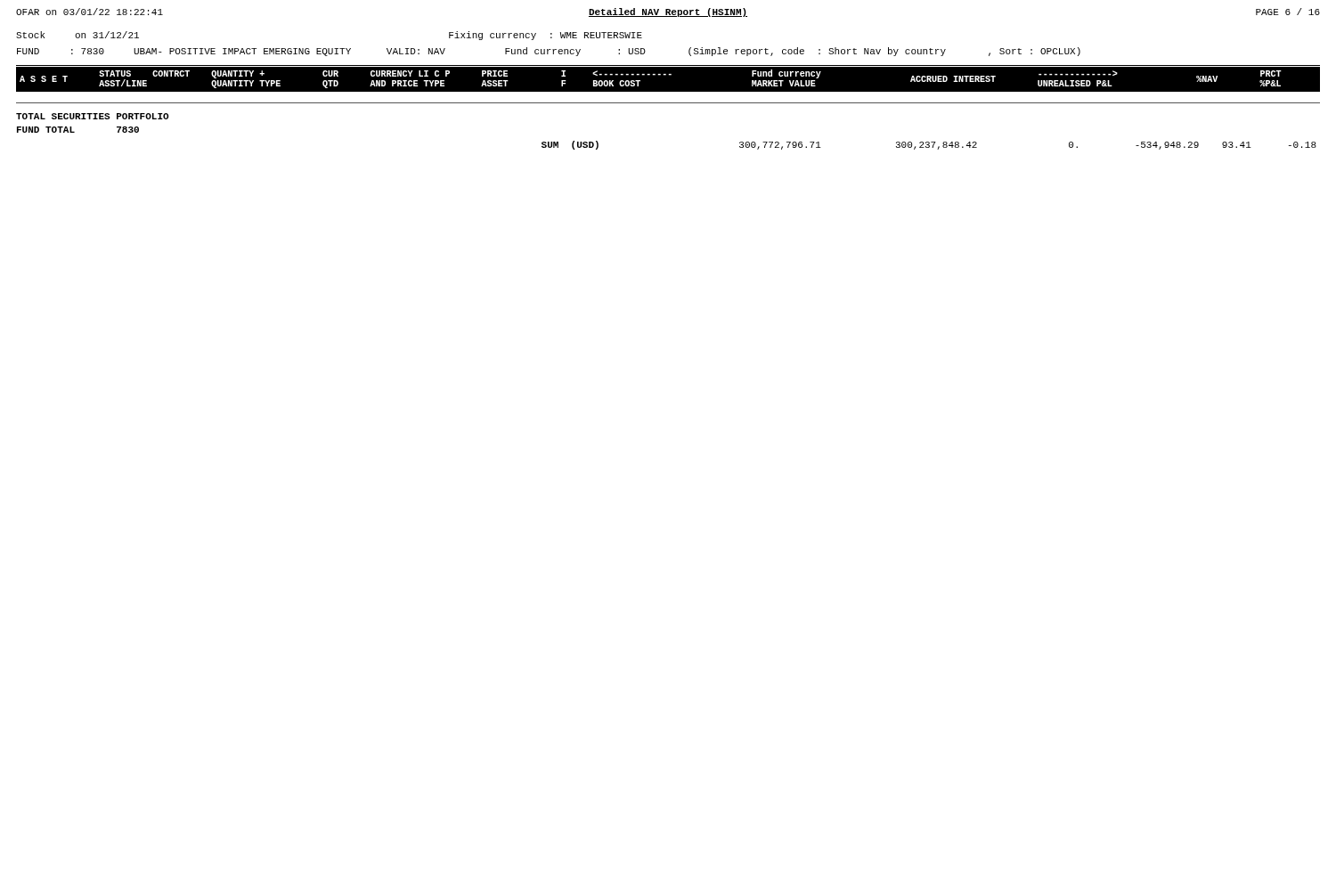Select the table that reads "SUM (USD)"
The width and height of the screenshot is (1336, 896).
click(668, 145)
